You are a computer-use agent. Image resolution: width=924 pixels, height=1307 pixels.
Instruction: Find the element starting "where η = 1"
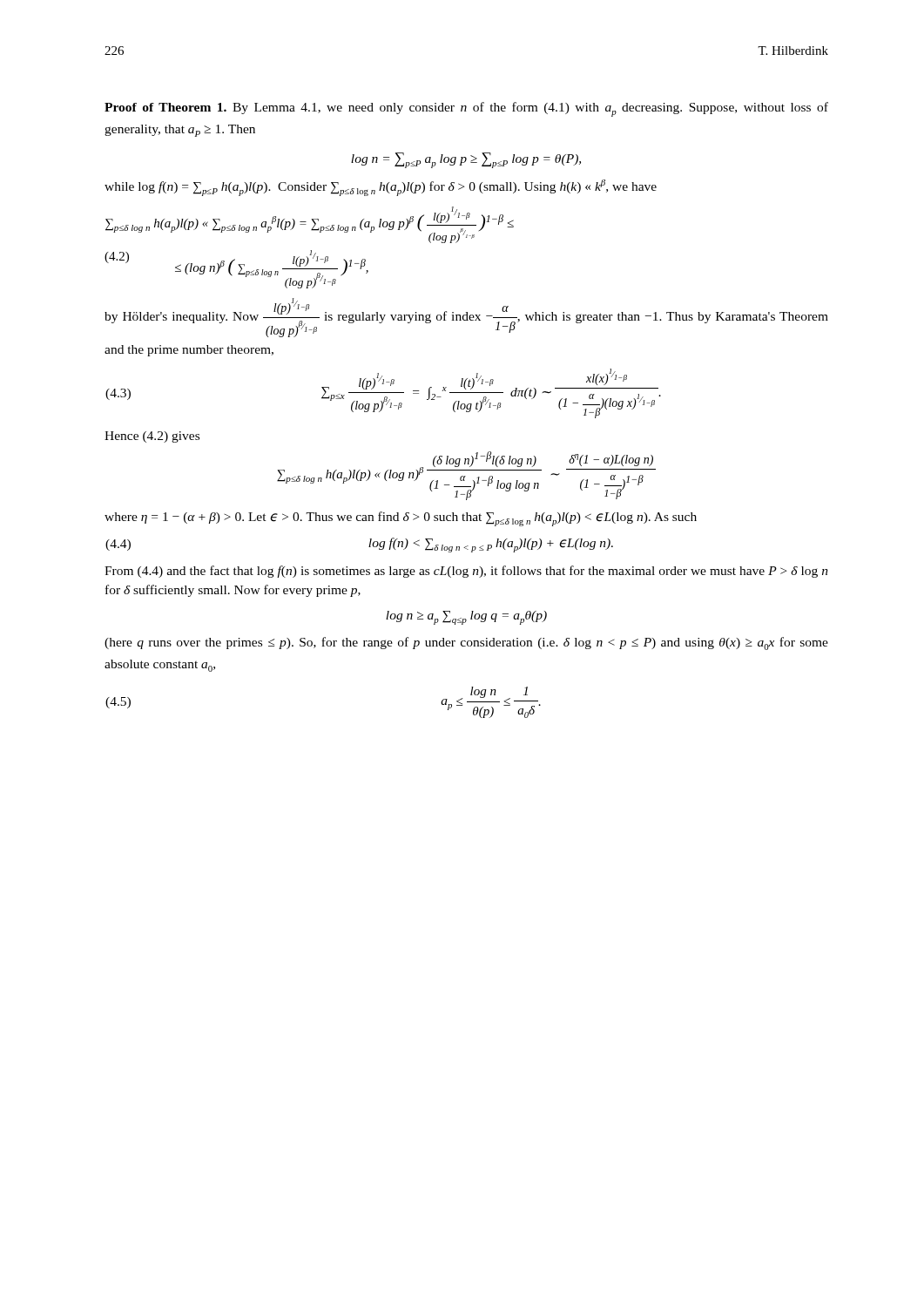pos(466,518)
